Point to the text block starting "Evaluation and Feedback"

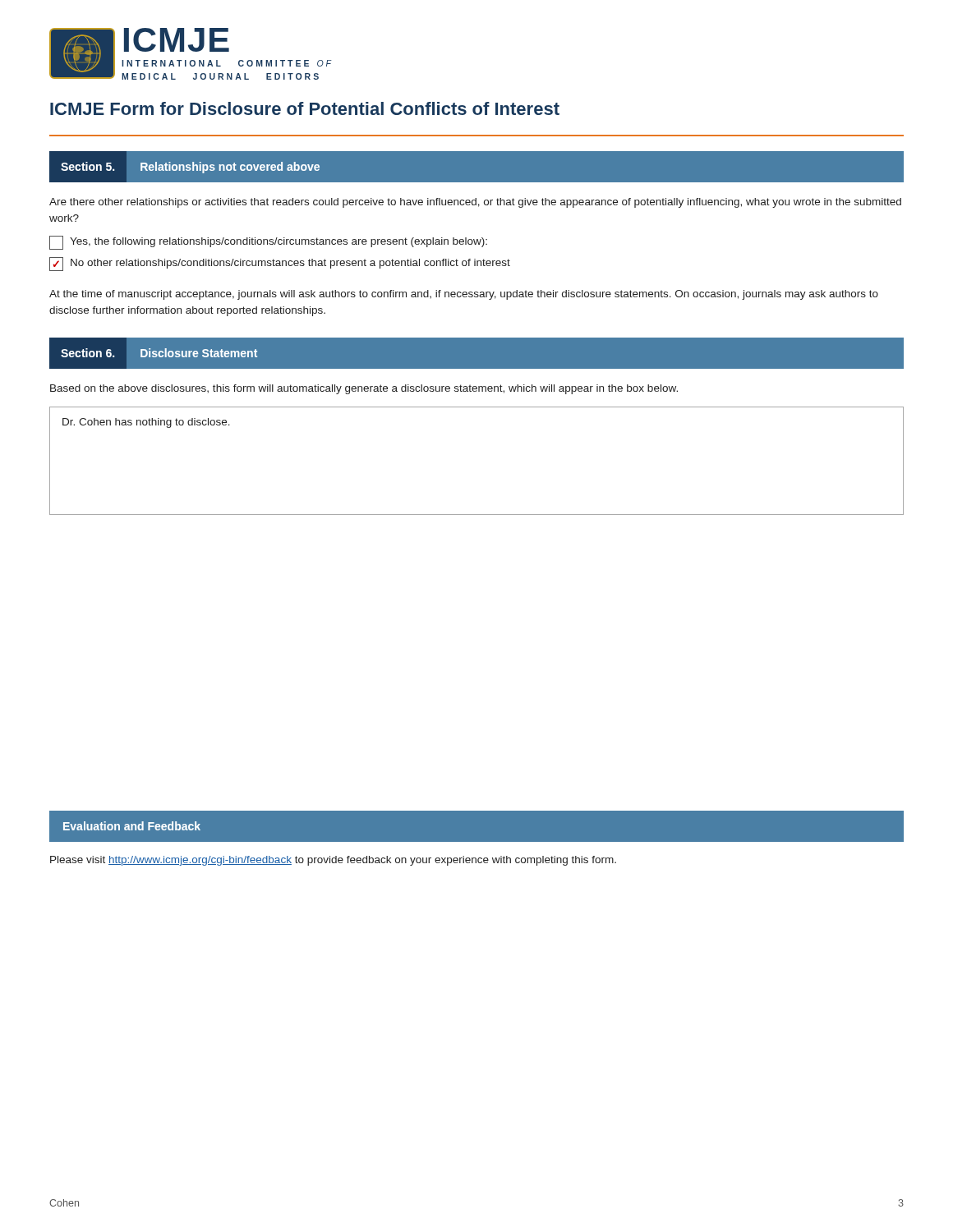click(131, 826)
